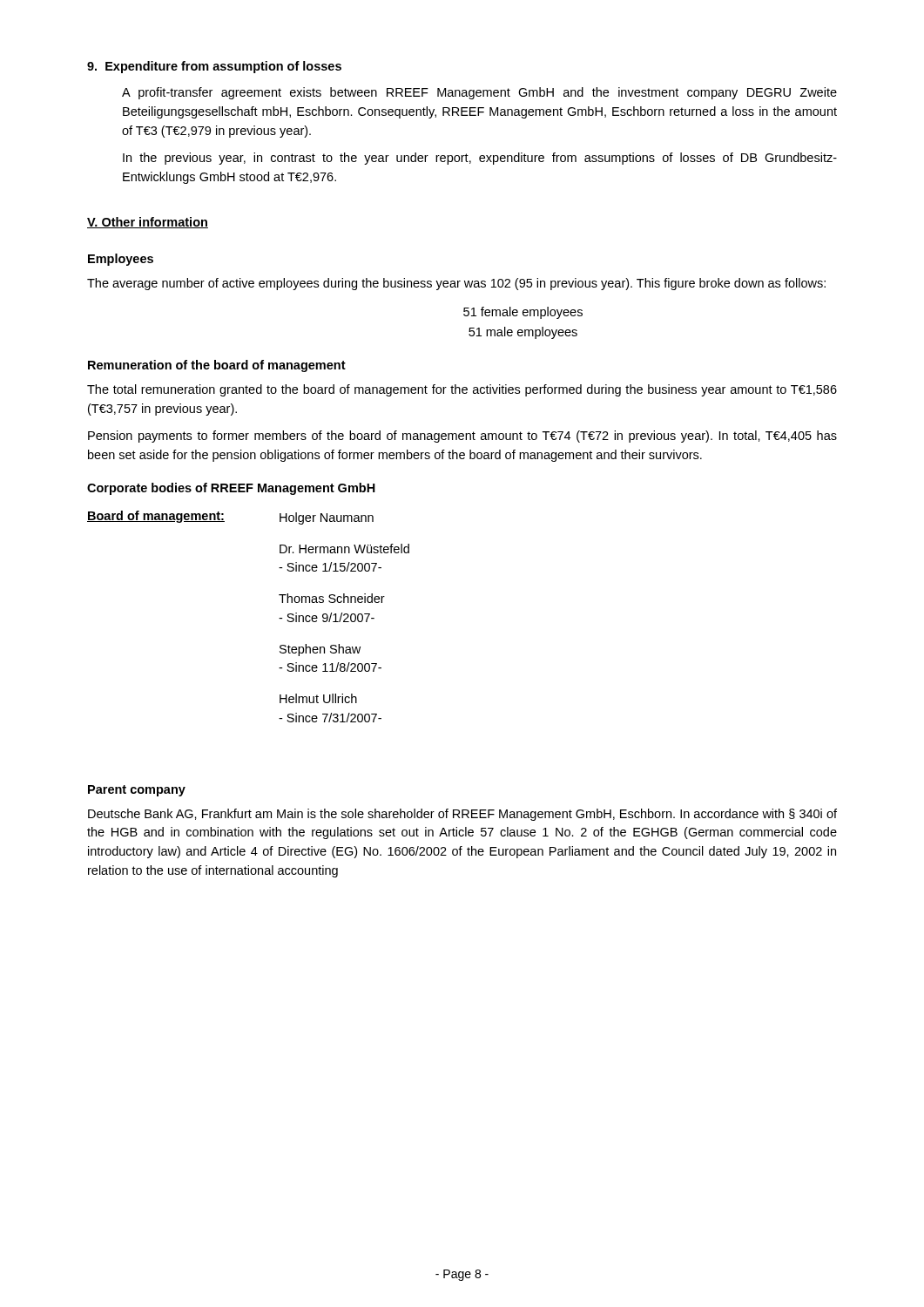This screenshot has height=1307, width=924.
Task: Find the region starting "51 male employees"
Action: [523, 332]
